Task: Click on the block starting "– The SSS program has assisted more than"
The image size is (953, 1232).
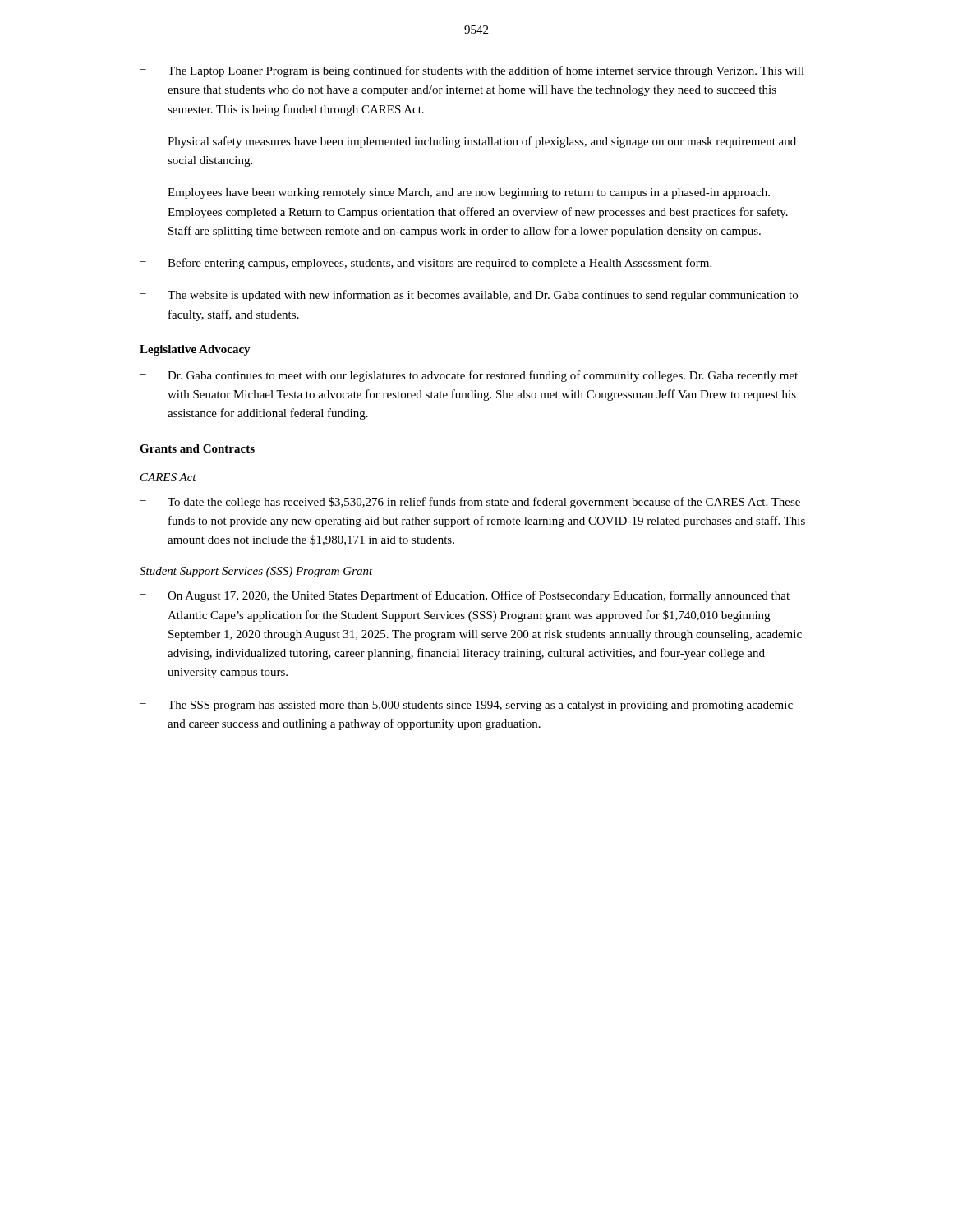Action: pyautogui.click(x=476, y=714)
